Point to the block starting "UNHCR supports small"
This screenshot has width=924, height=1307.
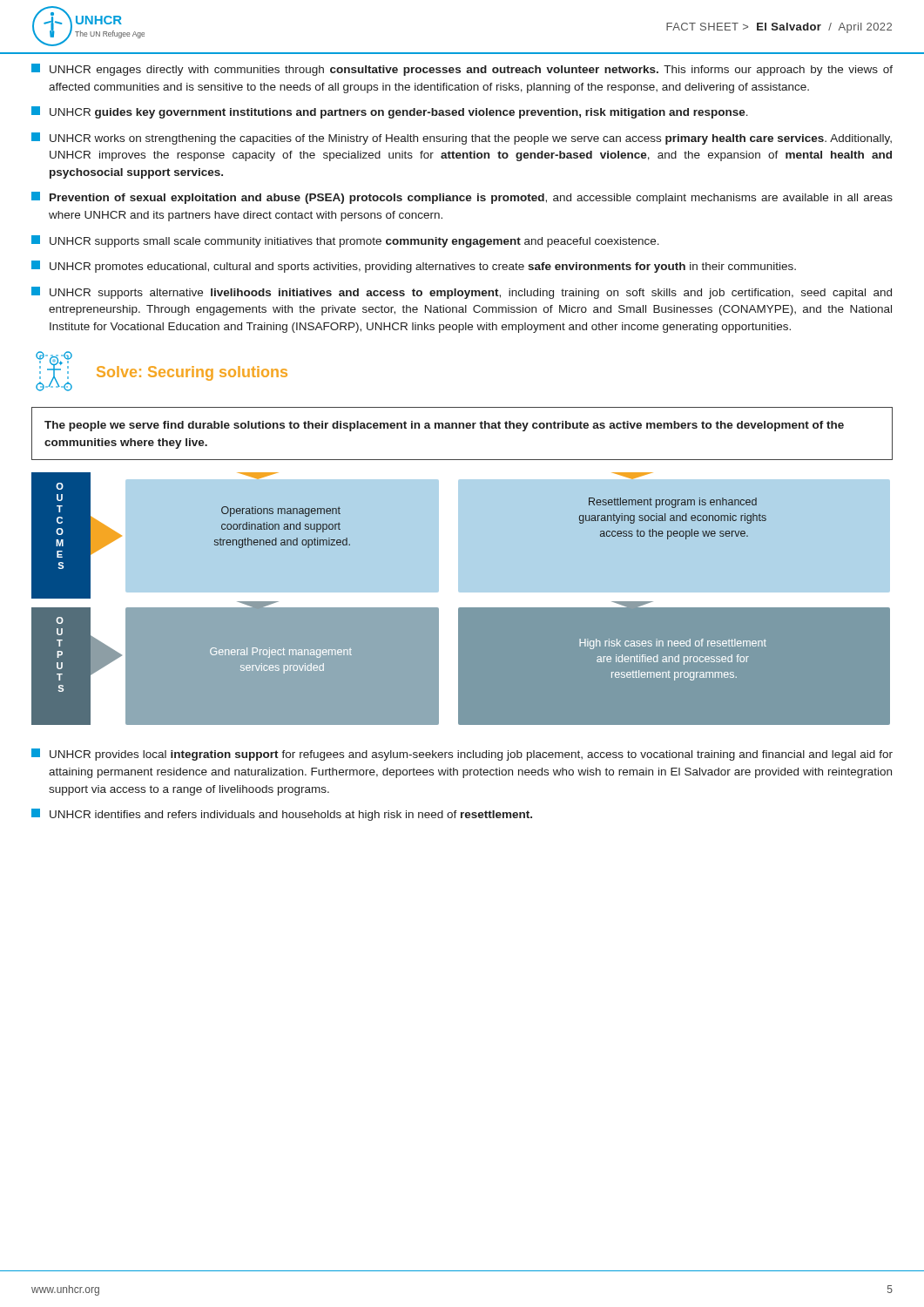(x=462, y=241)
